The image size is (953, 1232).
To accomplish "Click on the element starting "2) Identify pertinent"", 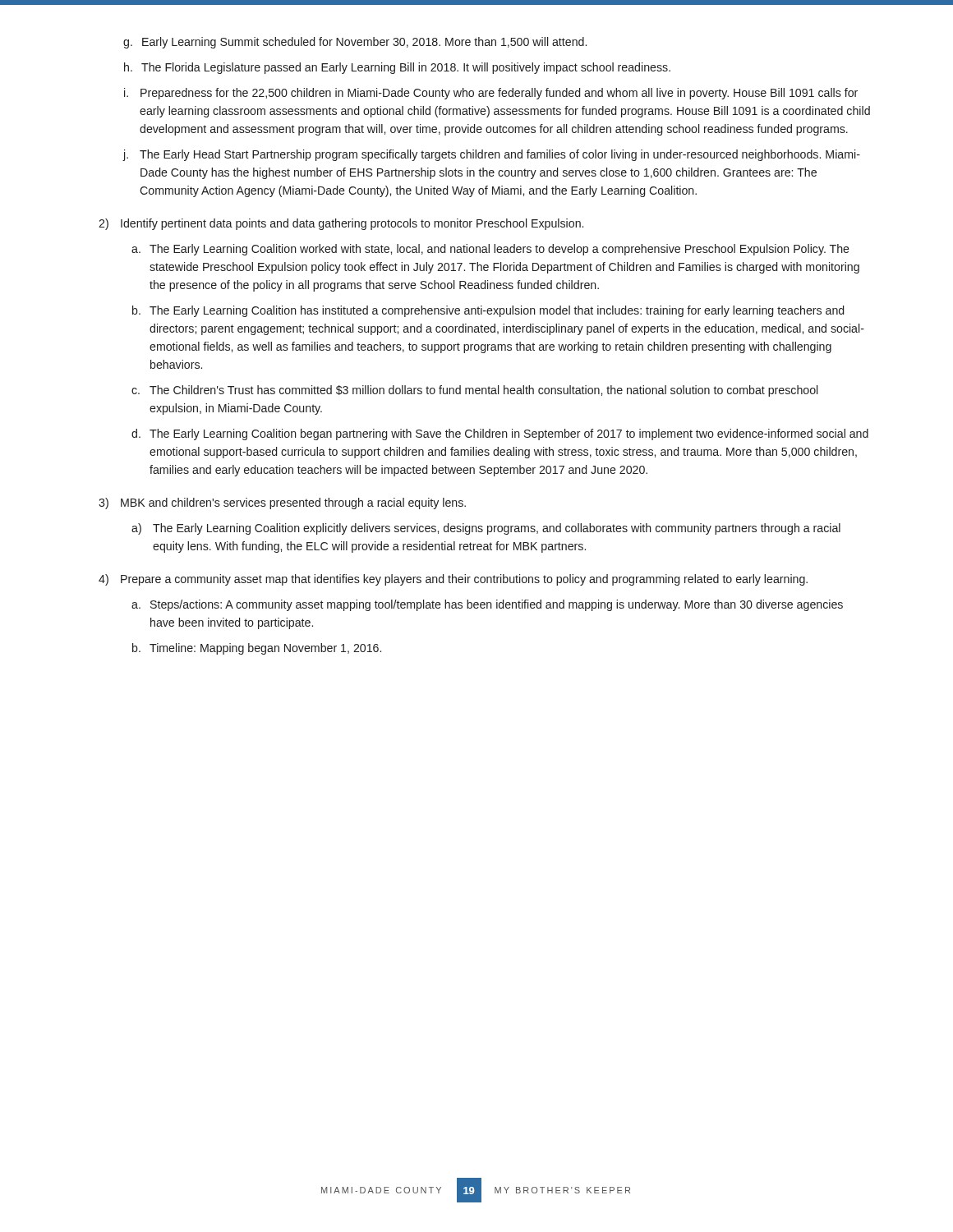I will point(342,223).
